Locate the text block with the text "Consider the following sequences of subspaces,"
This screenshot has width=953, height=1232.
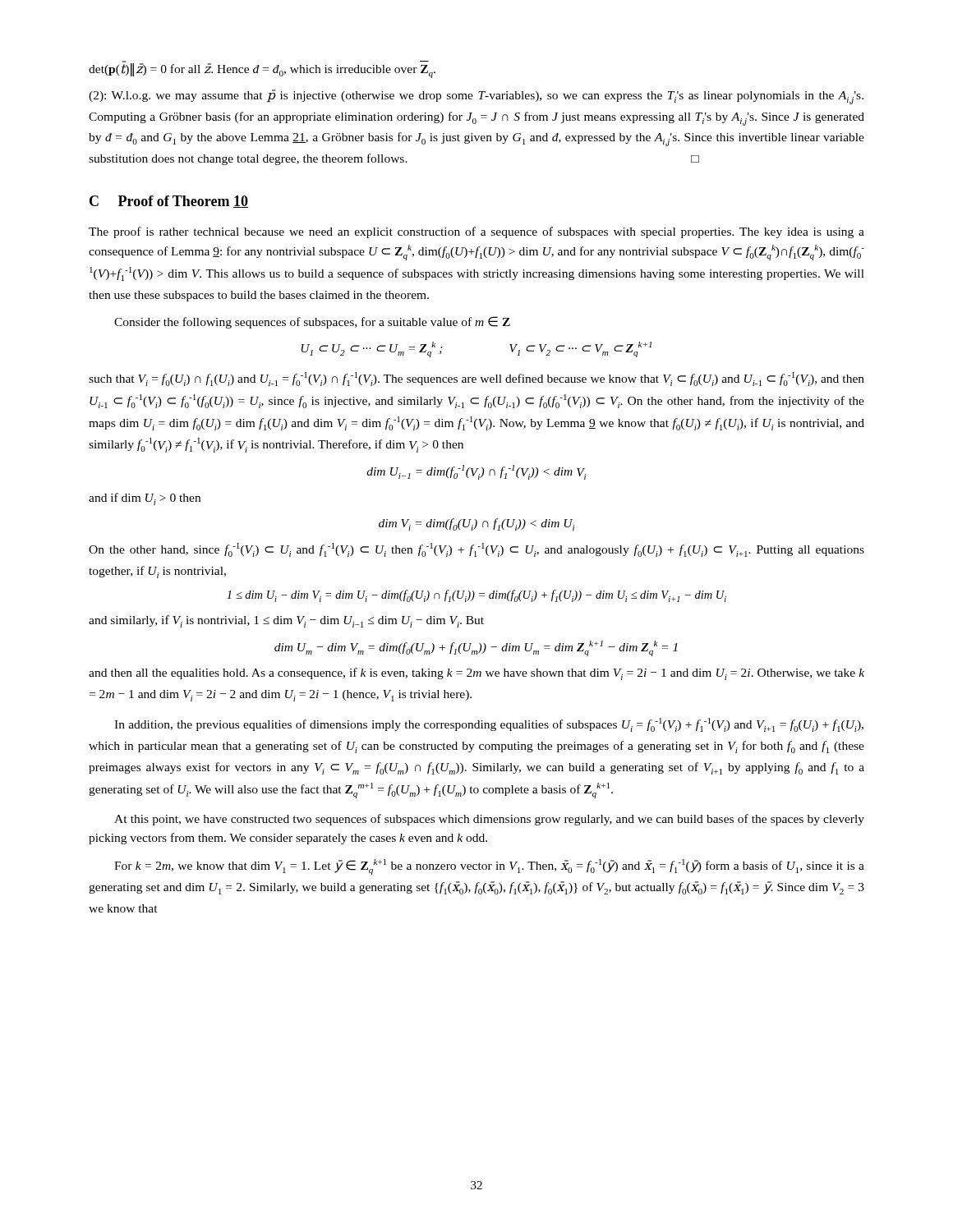point(312,322)
